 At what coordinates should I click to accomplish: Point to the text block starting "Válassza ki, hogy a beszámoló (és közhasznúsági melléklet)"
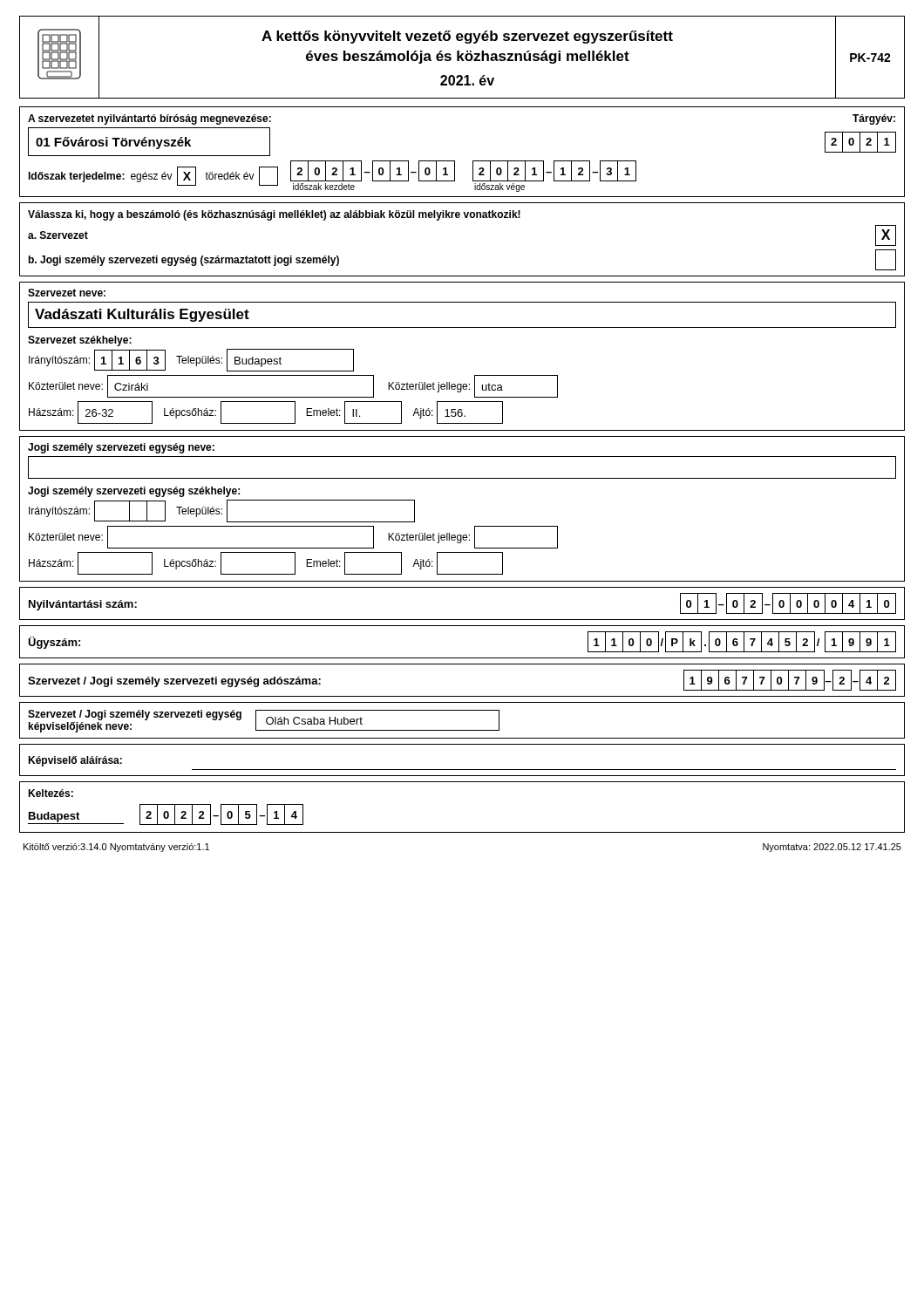click(274, 215)
